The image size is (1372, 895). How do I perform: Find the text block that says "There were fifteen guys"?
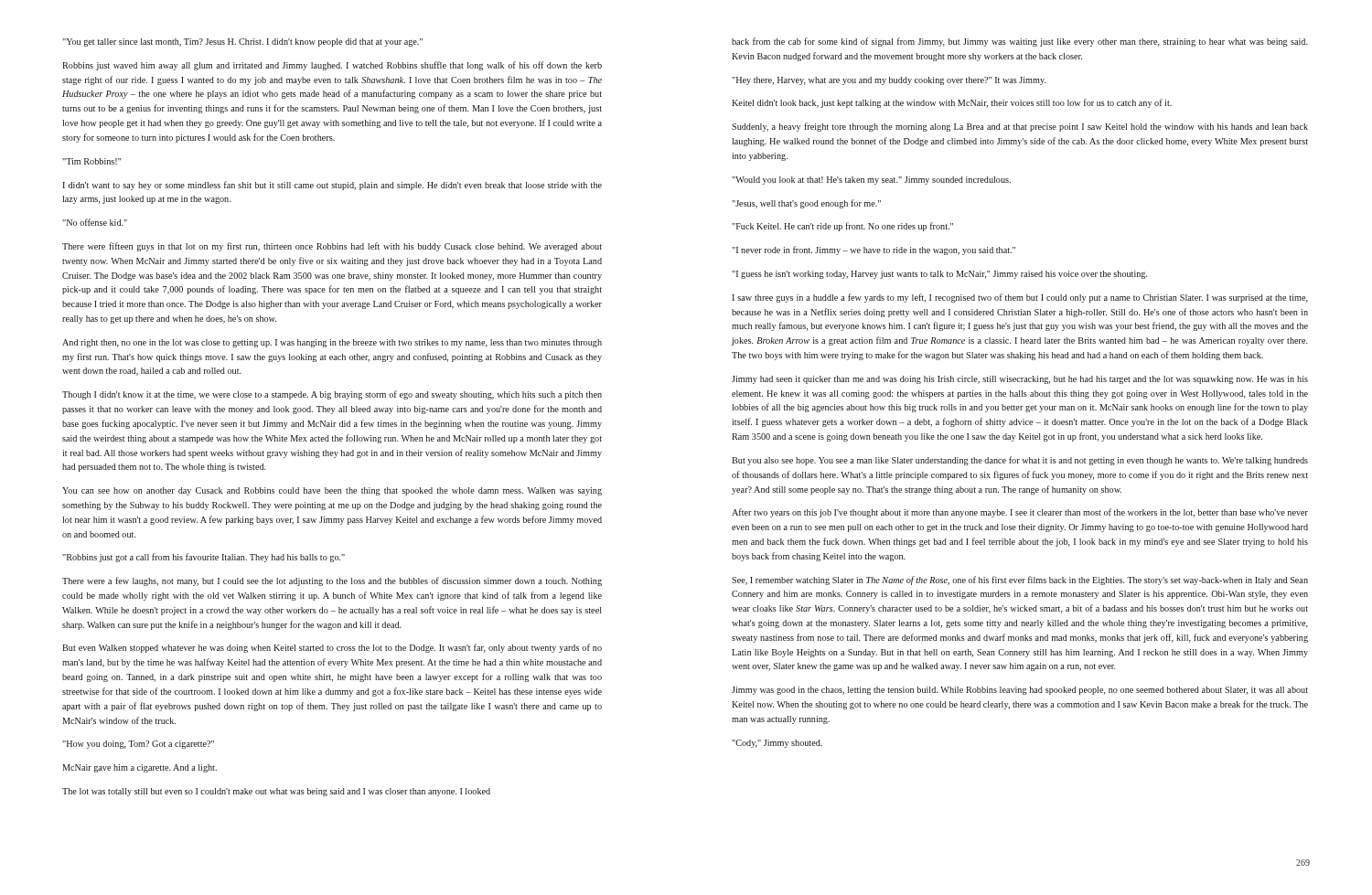[x=332, y=283]
